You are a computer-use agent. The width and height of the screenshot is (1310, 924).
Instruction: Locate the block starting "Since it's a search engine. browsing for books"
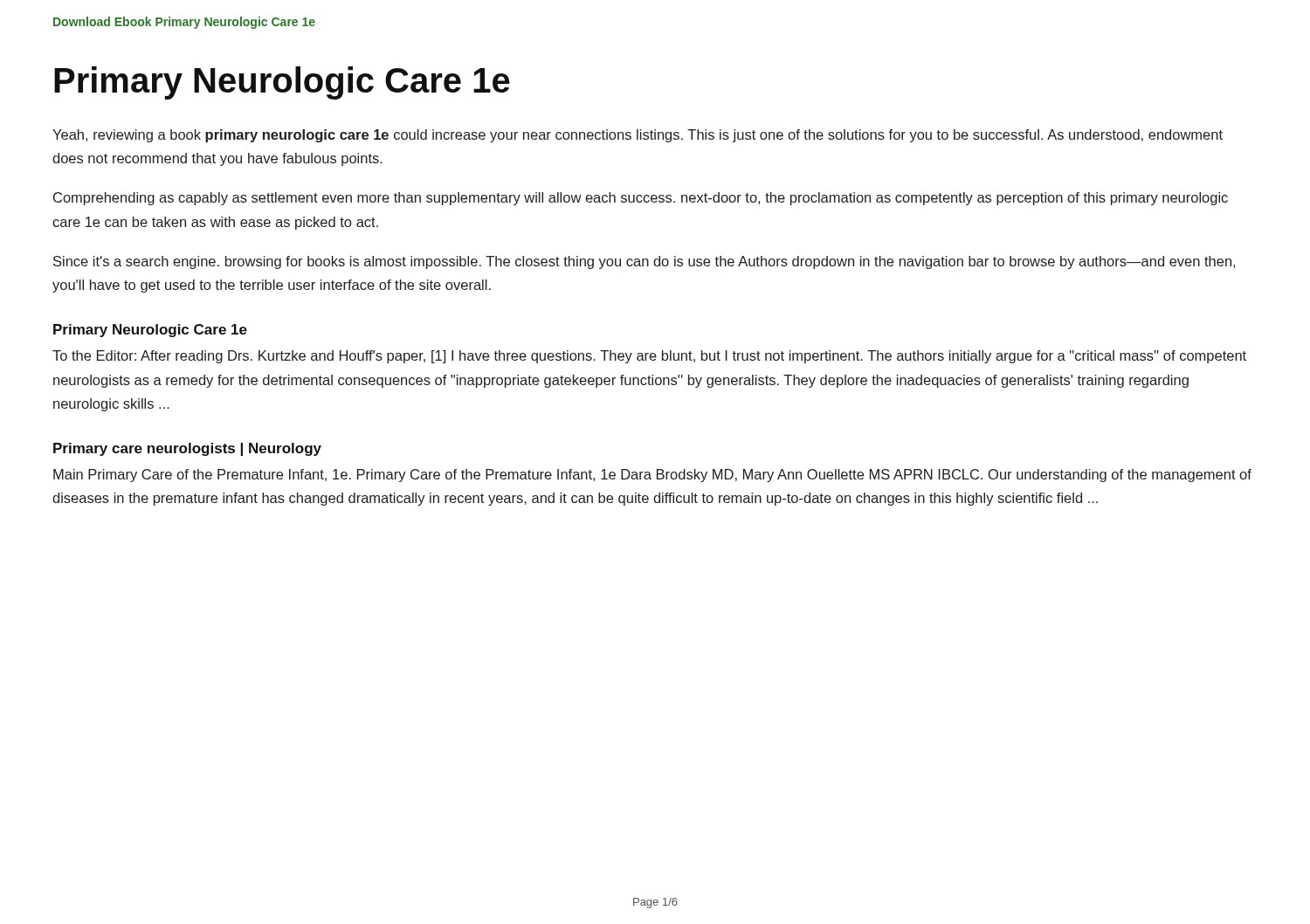click(x=644, y=273)
